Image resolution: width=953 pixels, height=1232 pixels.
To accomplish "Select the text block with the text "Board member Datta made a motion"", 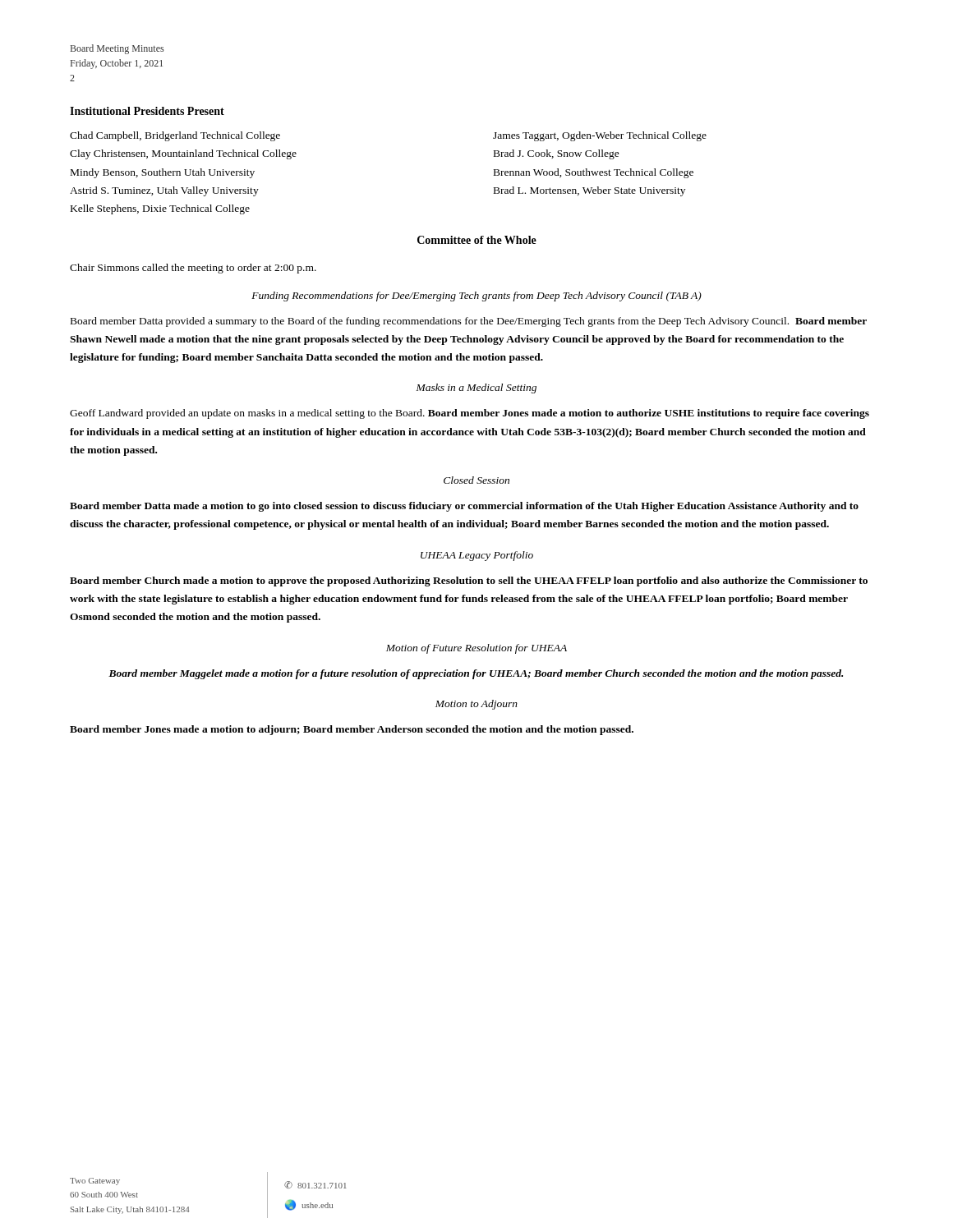I will [x=464, y=515].
